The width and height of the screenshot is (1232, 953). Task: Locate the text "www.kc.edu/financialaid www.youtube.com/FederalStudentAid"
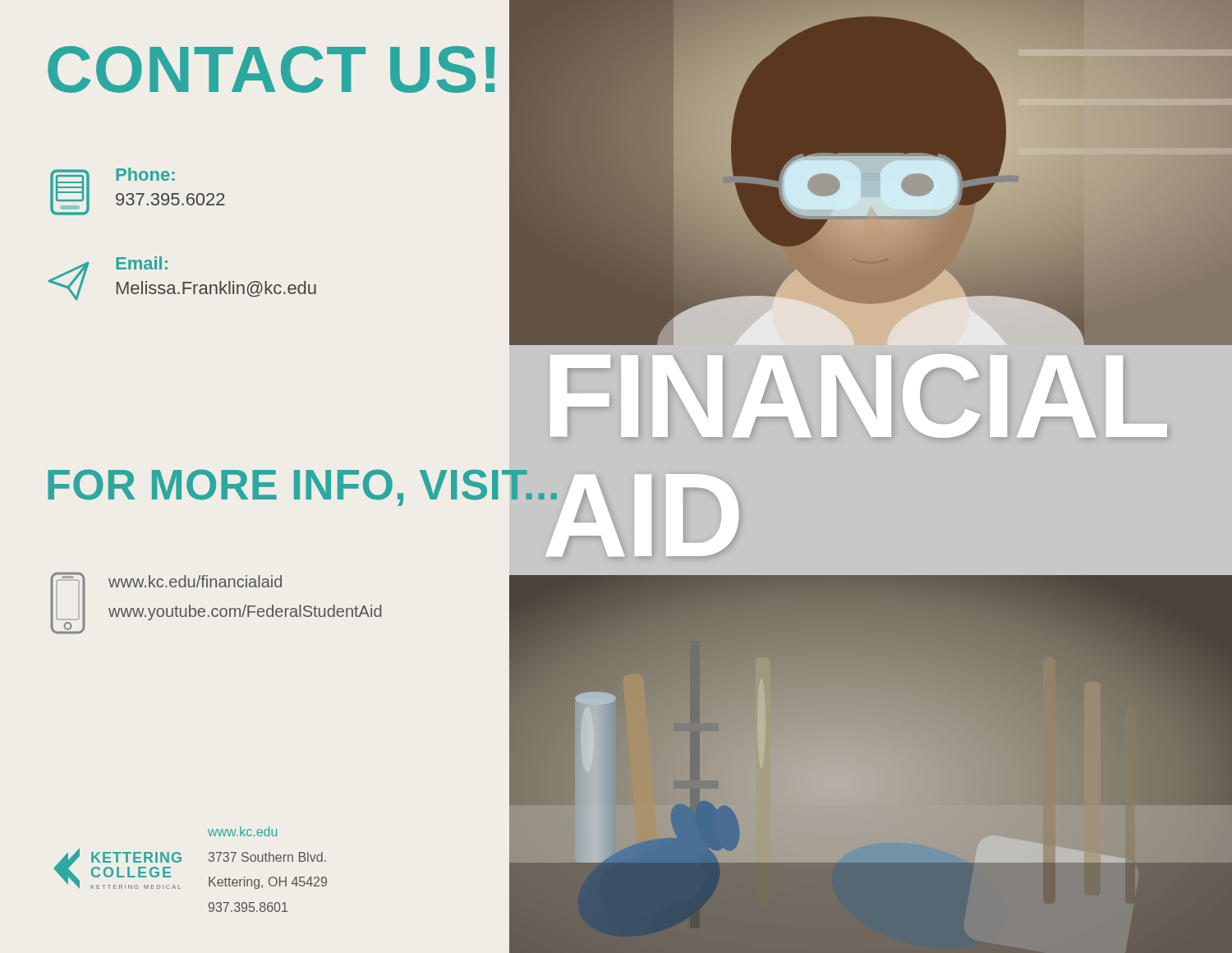[214, 603]
